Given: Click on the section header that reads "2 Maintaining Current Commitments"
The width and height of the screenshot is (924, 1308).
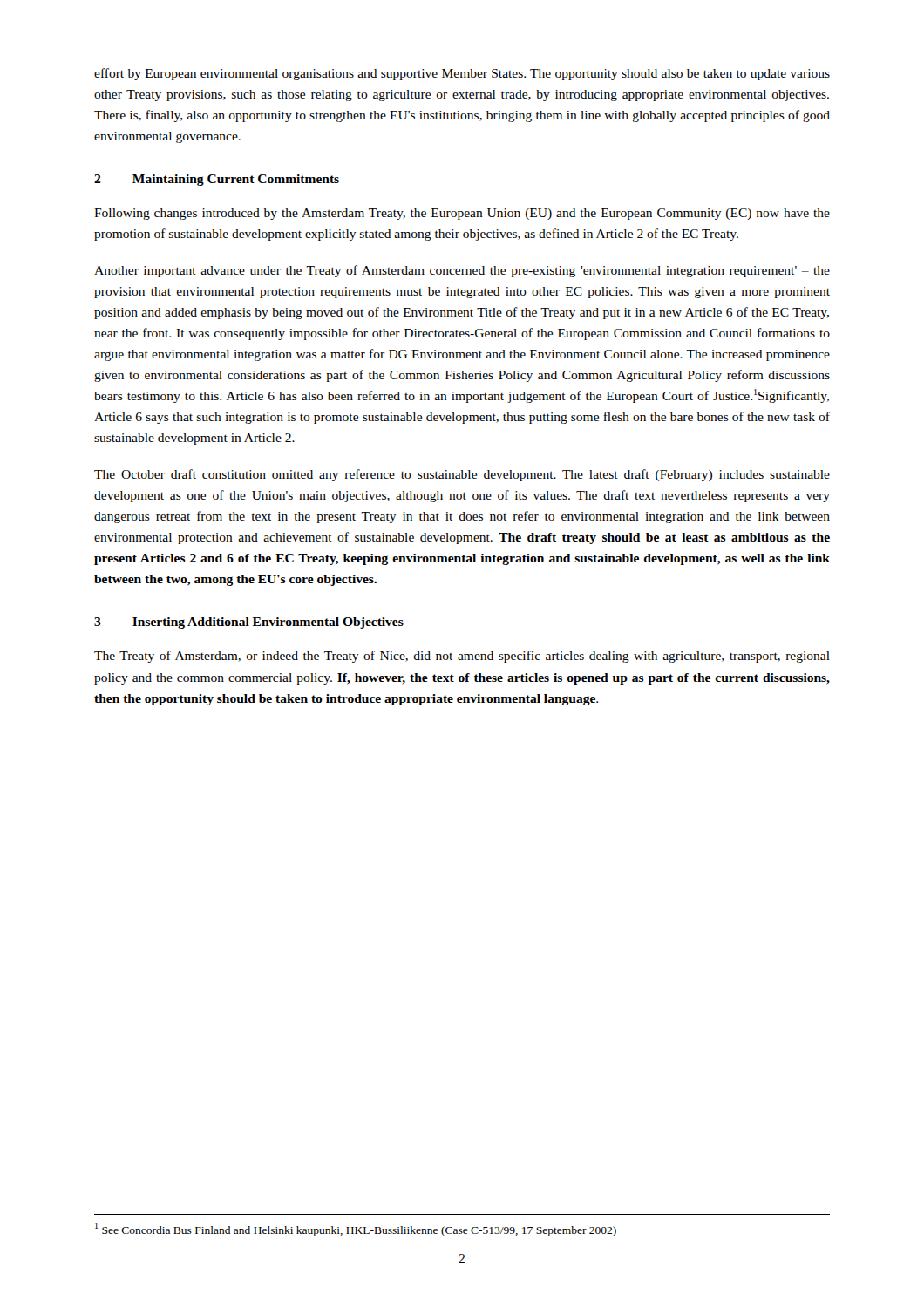Looking at the screenshot, I should click(x=217, y=179).
